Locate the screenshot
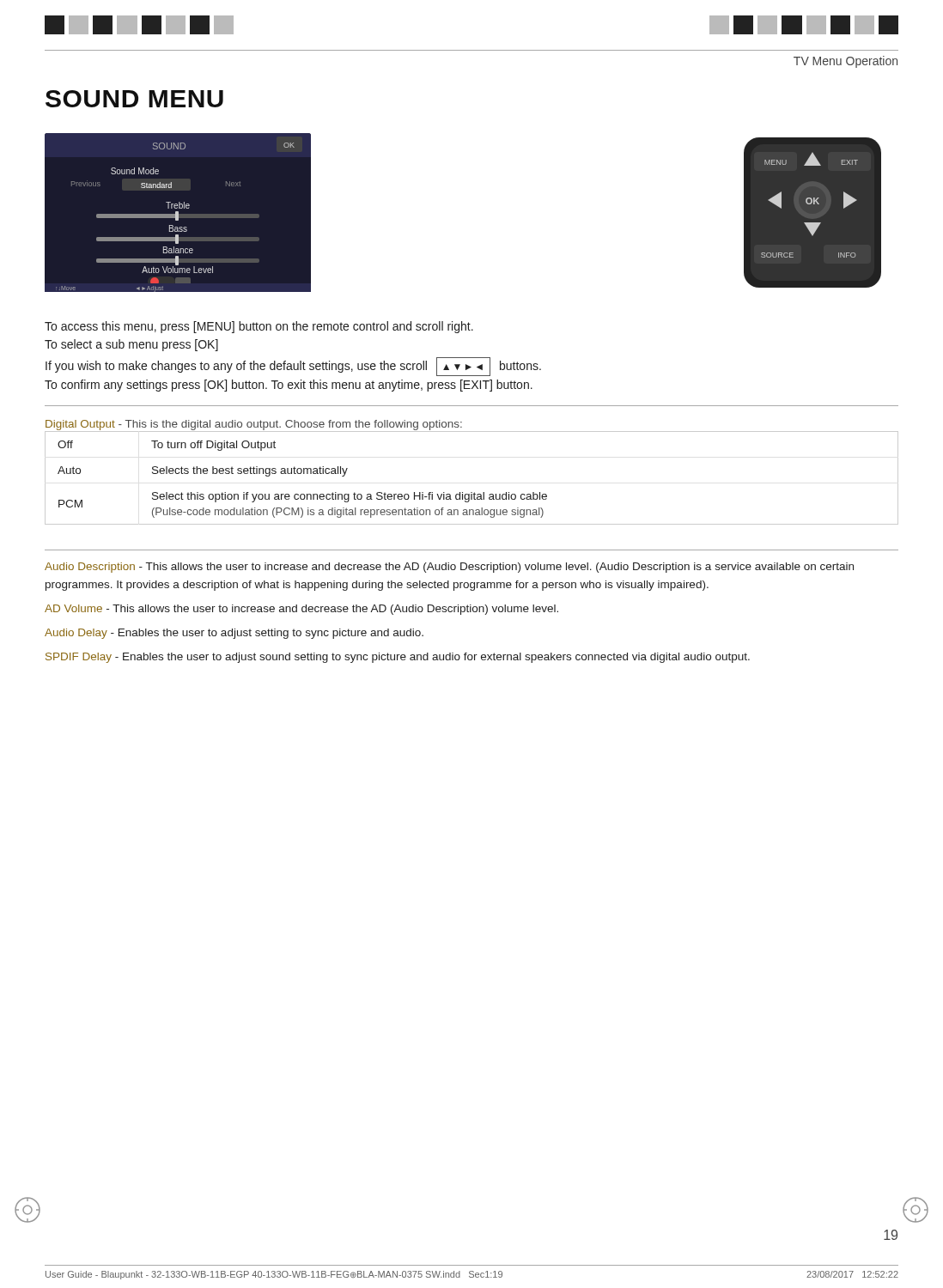943x1288 pixels. pyautogui.click(x=178, y=214)
